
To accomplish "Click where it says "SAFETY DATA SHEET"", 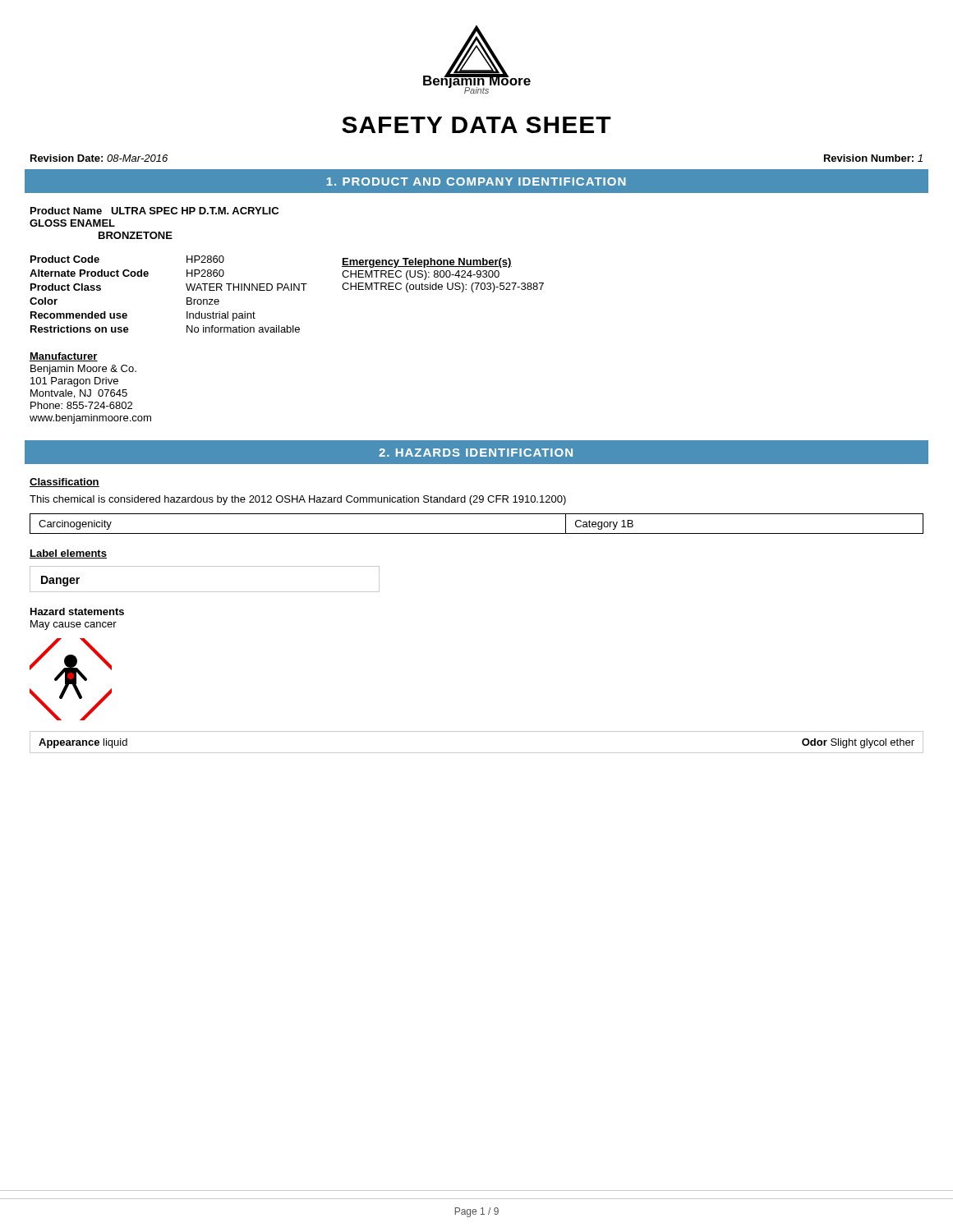I will [476, 124].
